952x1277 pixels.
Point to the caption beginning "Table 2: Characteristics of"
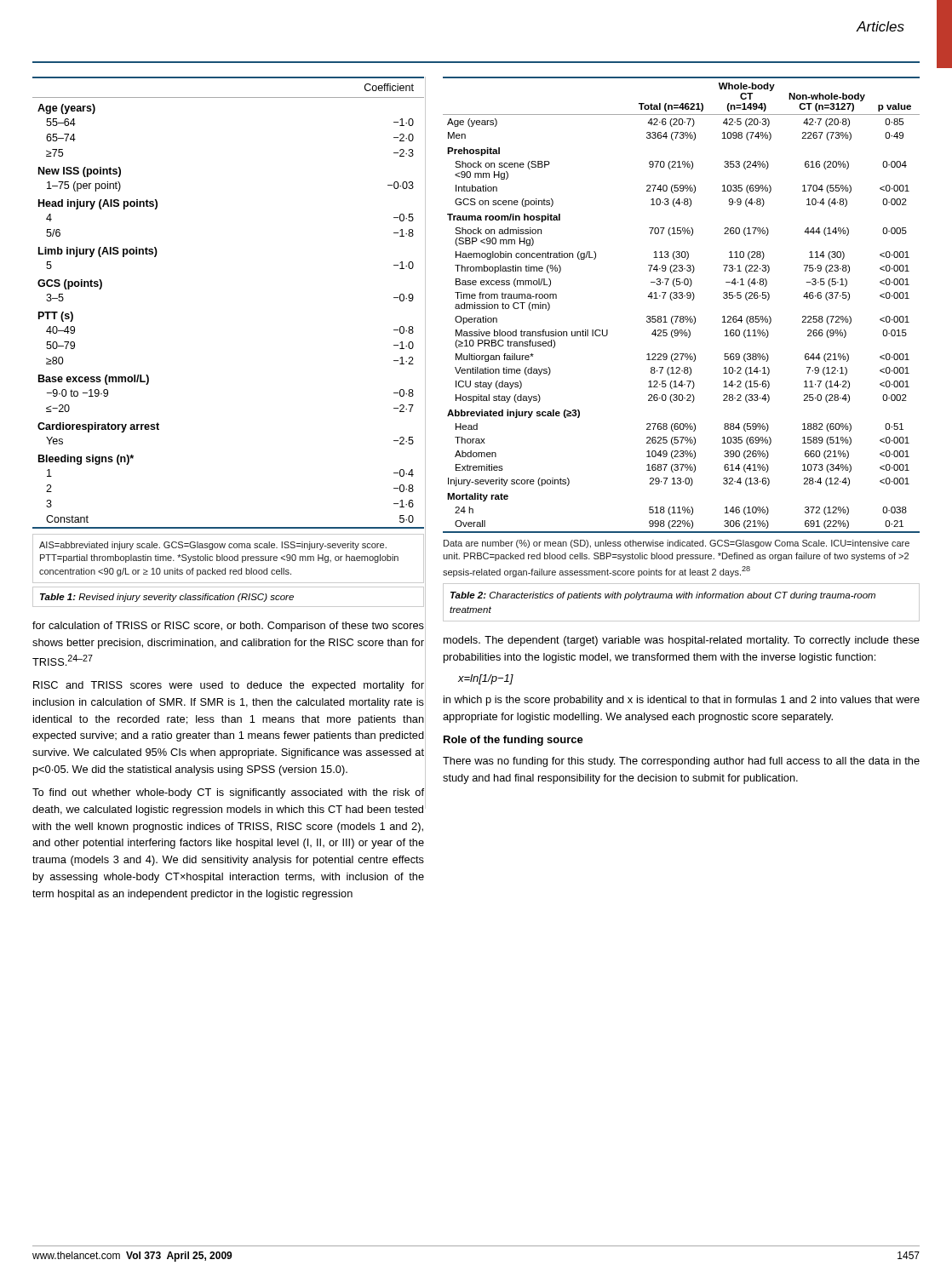click(x=663, y=602)
